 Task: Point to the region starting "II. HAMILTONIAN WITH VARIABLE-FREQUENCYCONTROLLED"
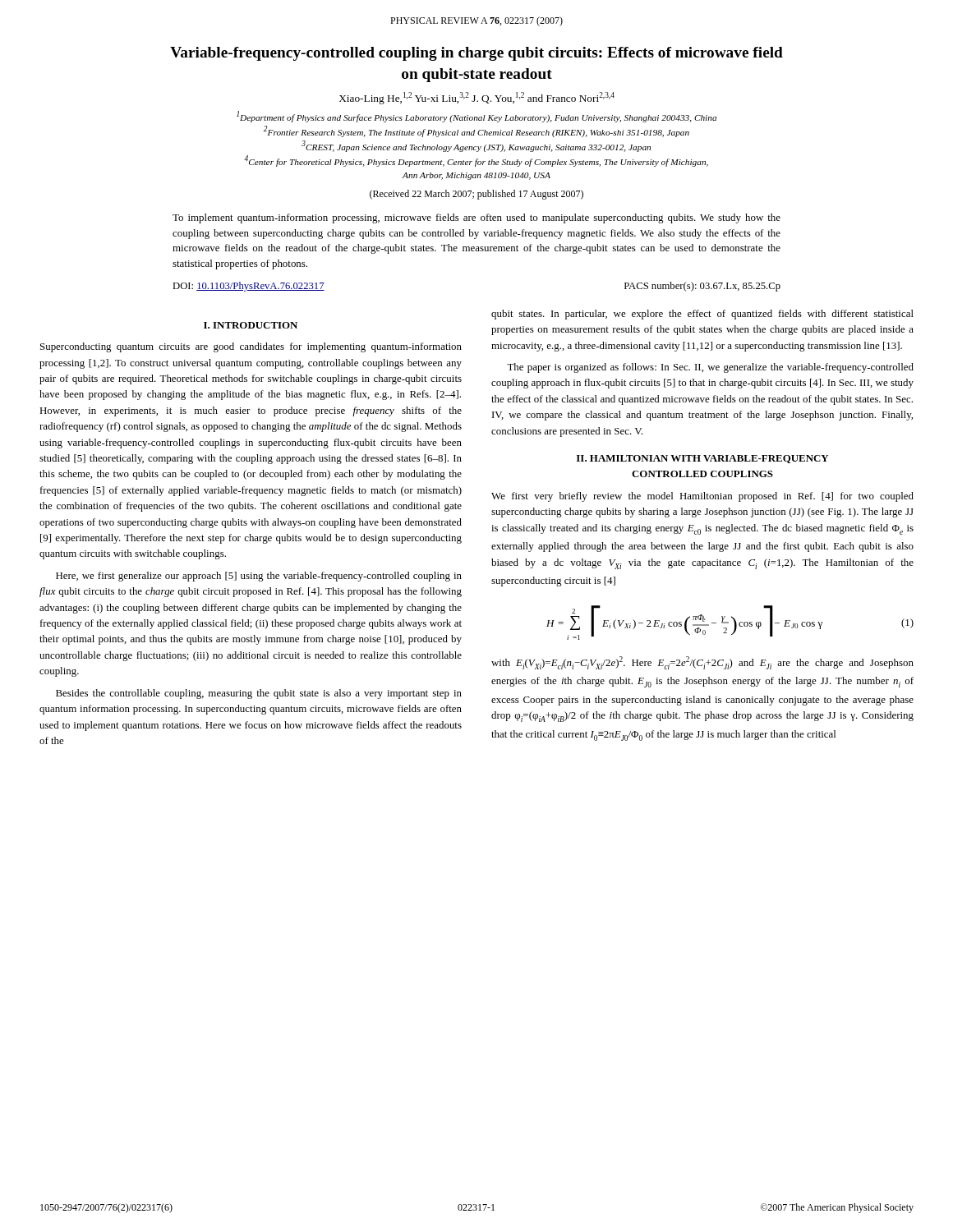702,466
